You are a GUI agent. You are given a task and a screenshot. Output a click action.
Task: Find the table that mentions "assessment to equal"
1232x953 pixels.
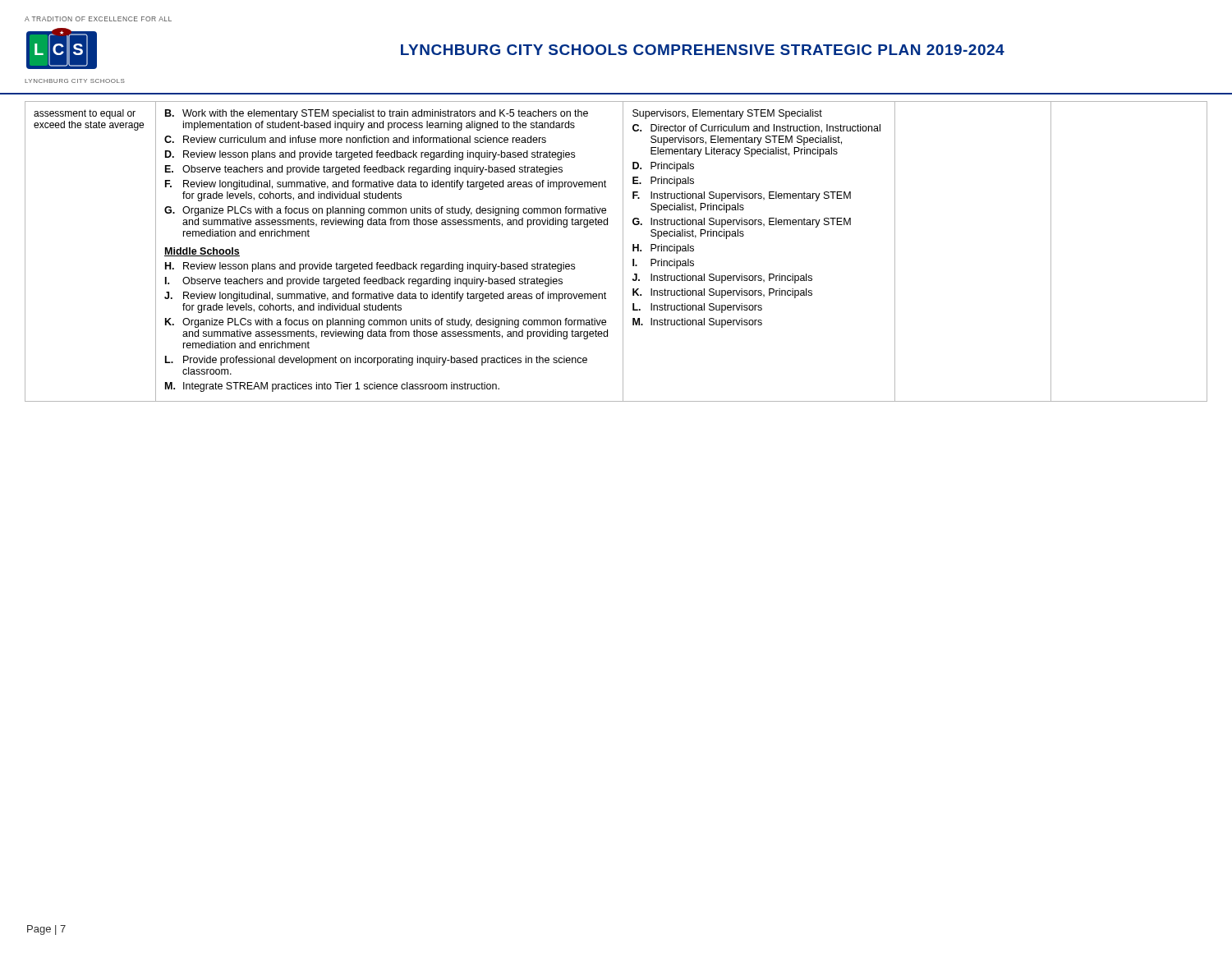(616, 251)
